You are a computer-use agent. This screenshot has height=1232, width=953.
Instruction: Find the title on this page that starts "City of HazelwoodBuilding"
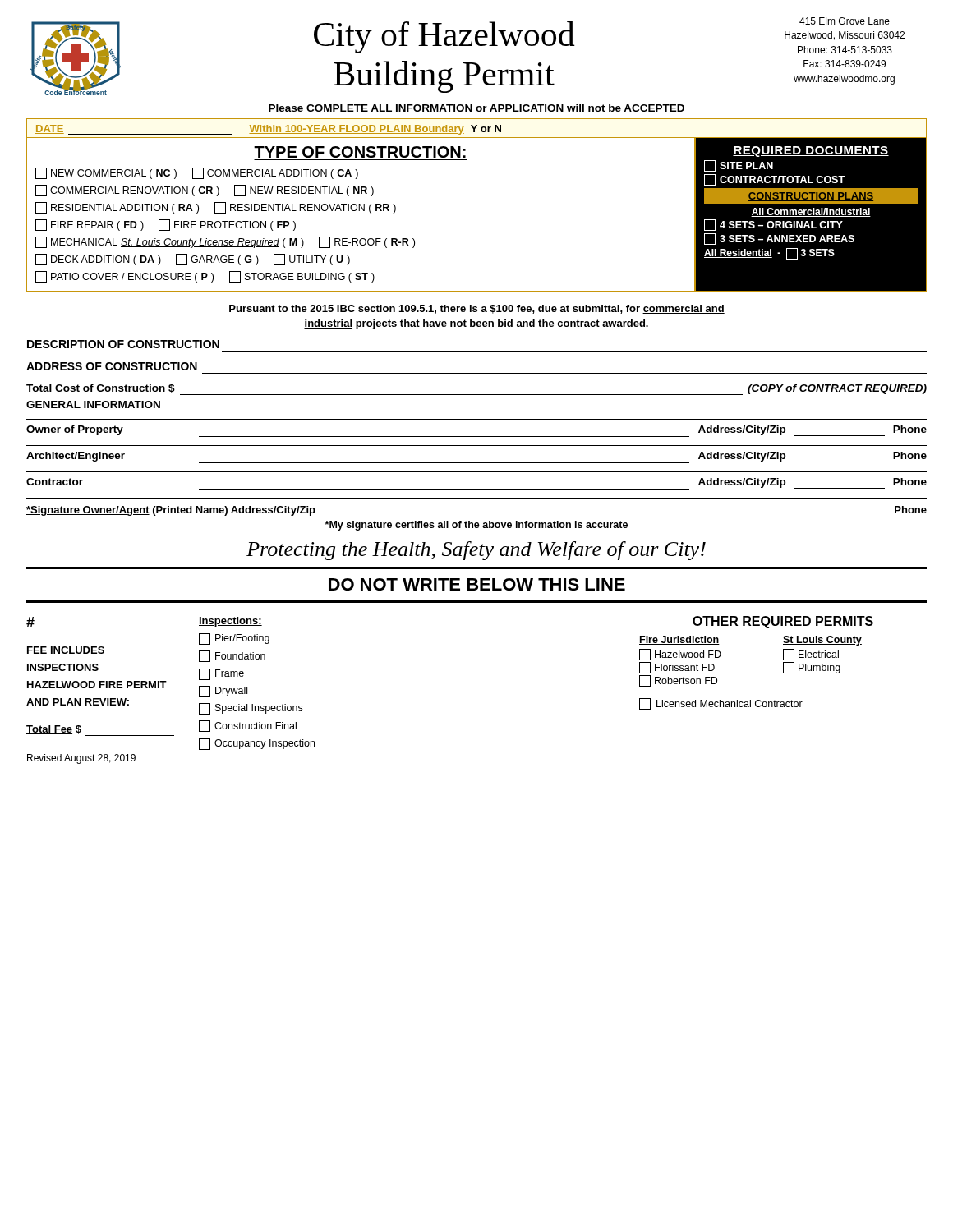point(444,54)
